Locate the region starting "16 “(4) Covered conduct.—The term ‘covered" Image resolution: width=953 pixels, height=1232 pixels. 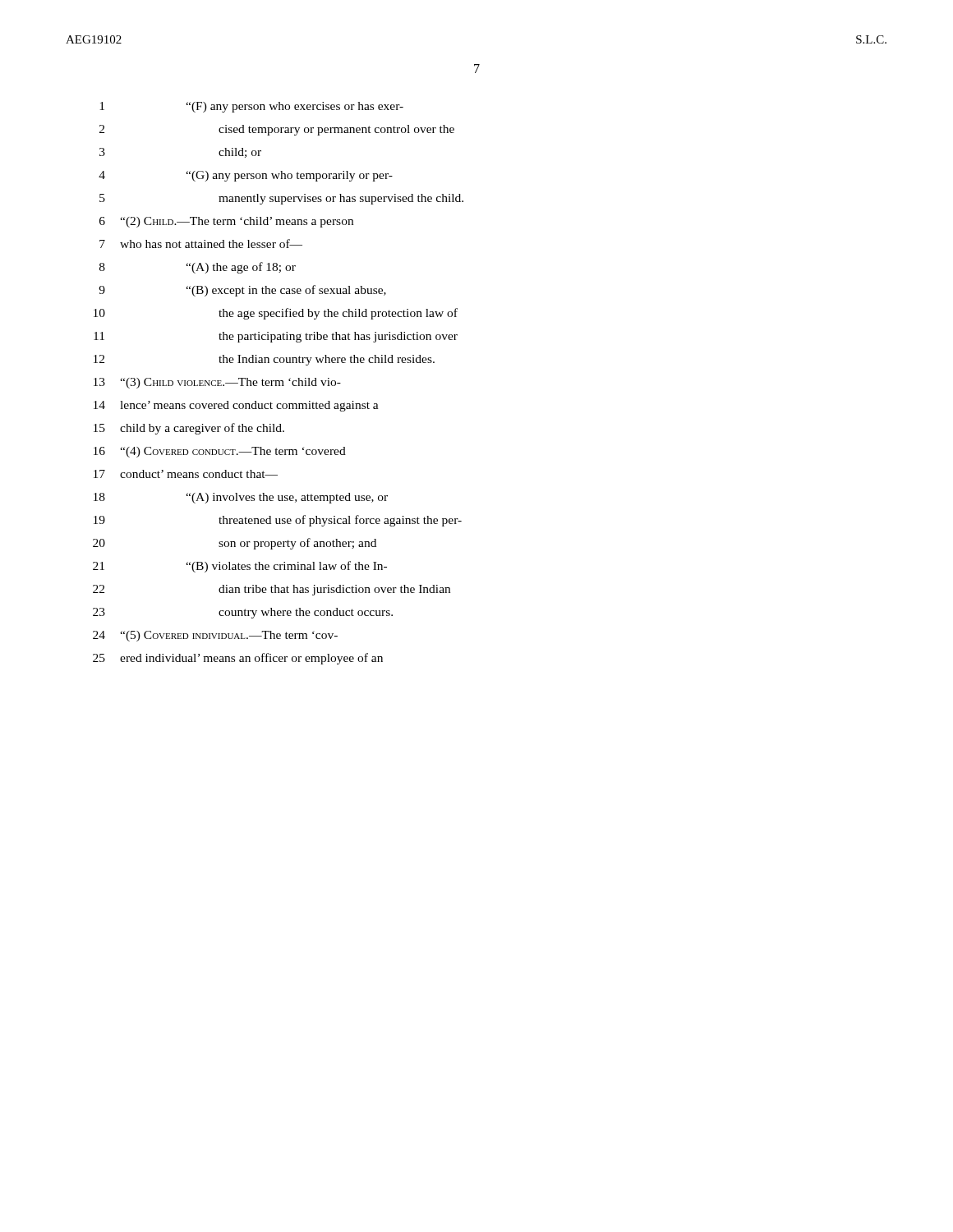click(220, 452)
